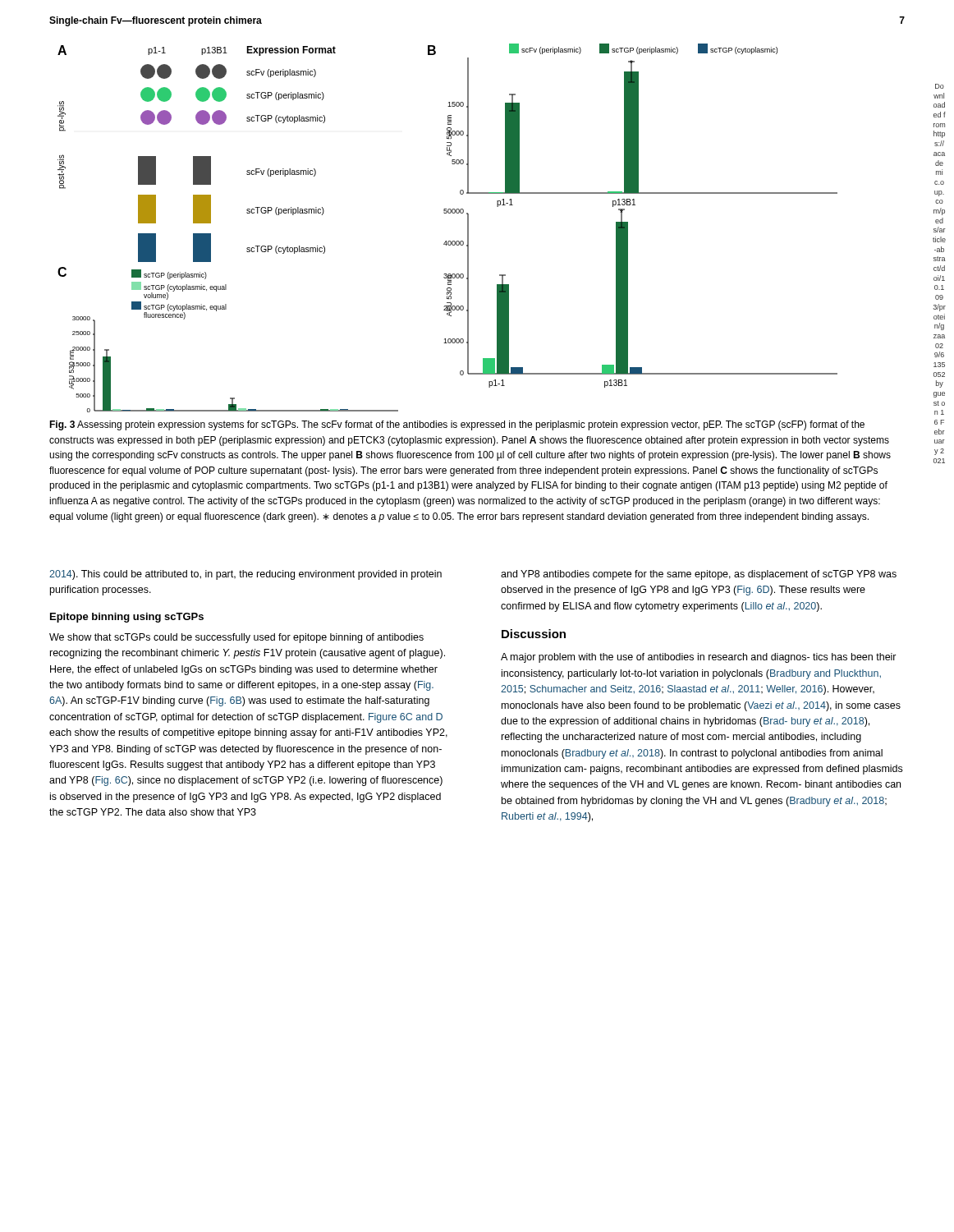Screen dimensions: 1232x954
Task: Find the text block that says "and YP8 antibodies compete for the same epitope,"
Action: [x=699, y=590]
